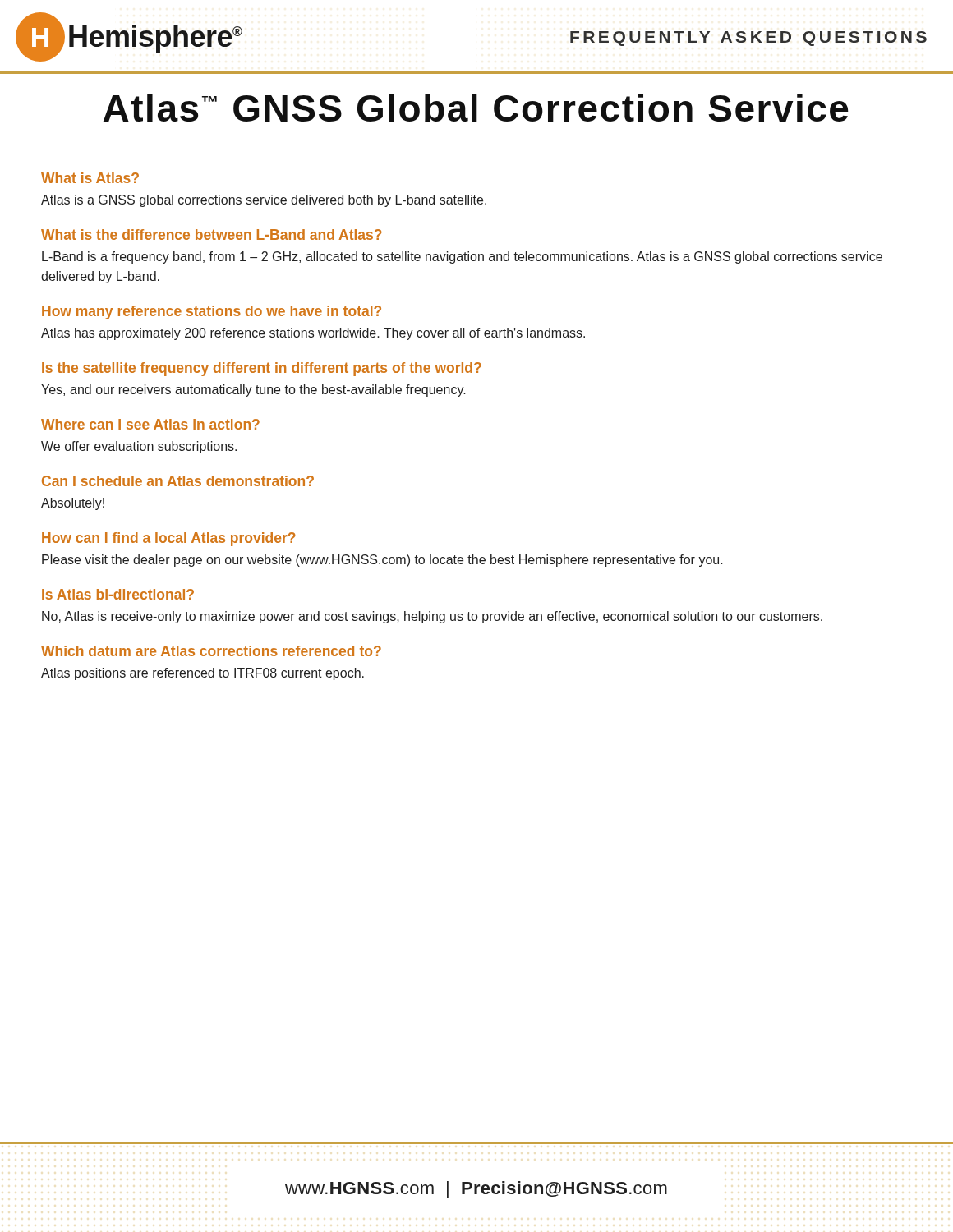Point to "Which datum are Atlas corrections referenced to?"
The height and width of the screenshot is (1232, 953).
211,651
